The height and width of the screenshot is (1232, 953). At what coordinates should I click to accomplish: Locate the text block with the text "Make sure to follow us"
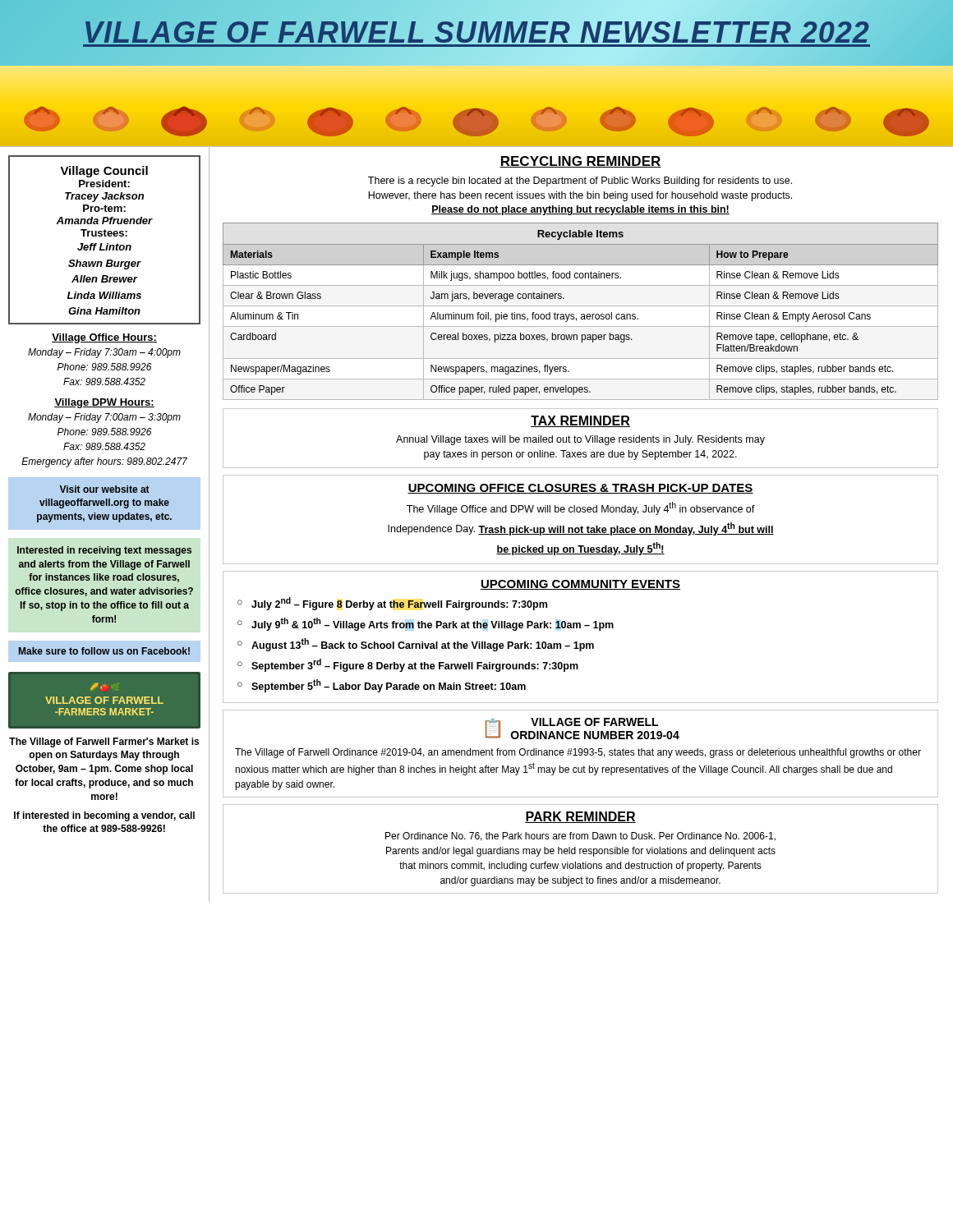tap(104, 651)
